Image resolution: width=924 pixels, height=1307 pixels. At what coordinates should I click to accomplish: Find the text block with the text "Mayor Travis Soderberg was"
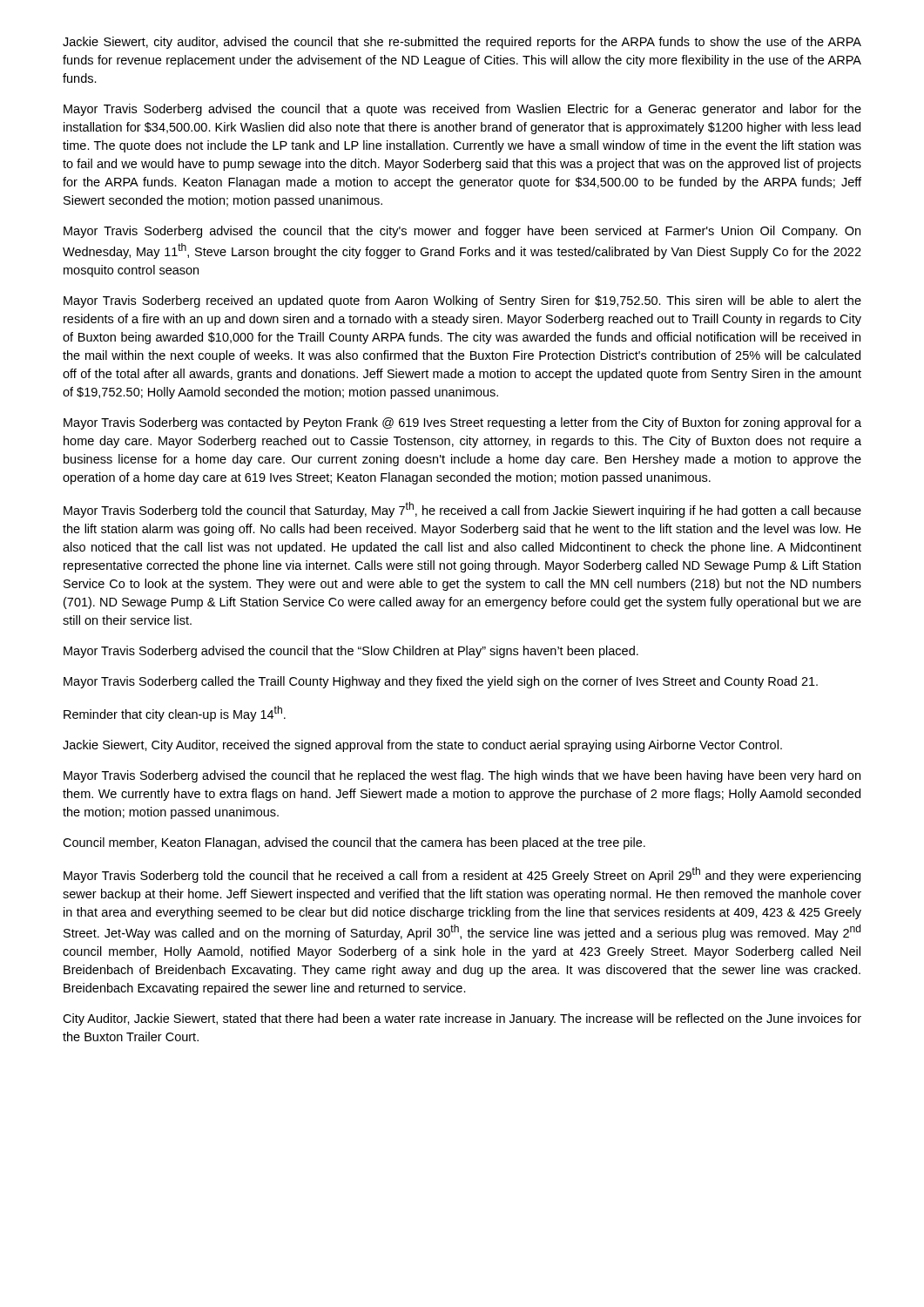pyautogui.click(x=462, y=450)
